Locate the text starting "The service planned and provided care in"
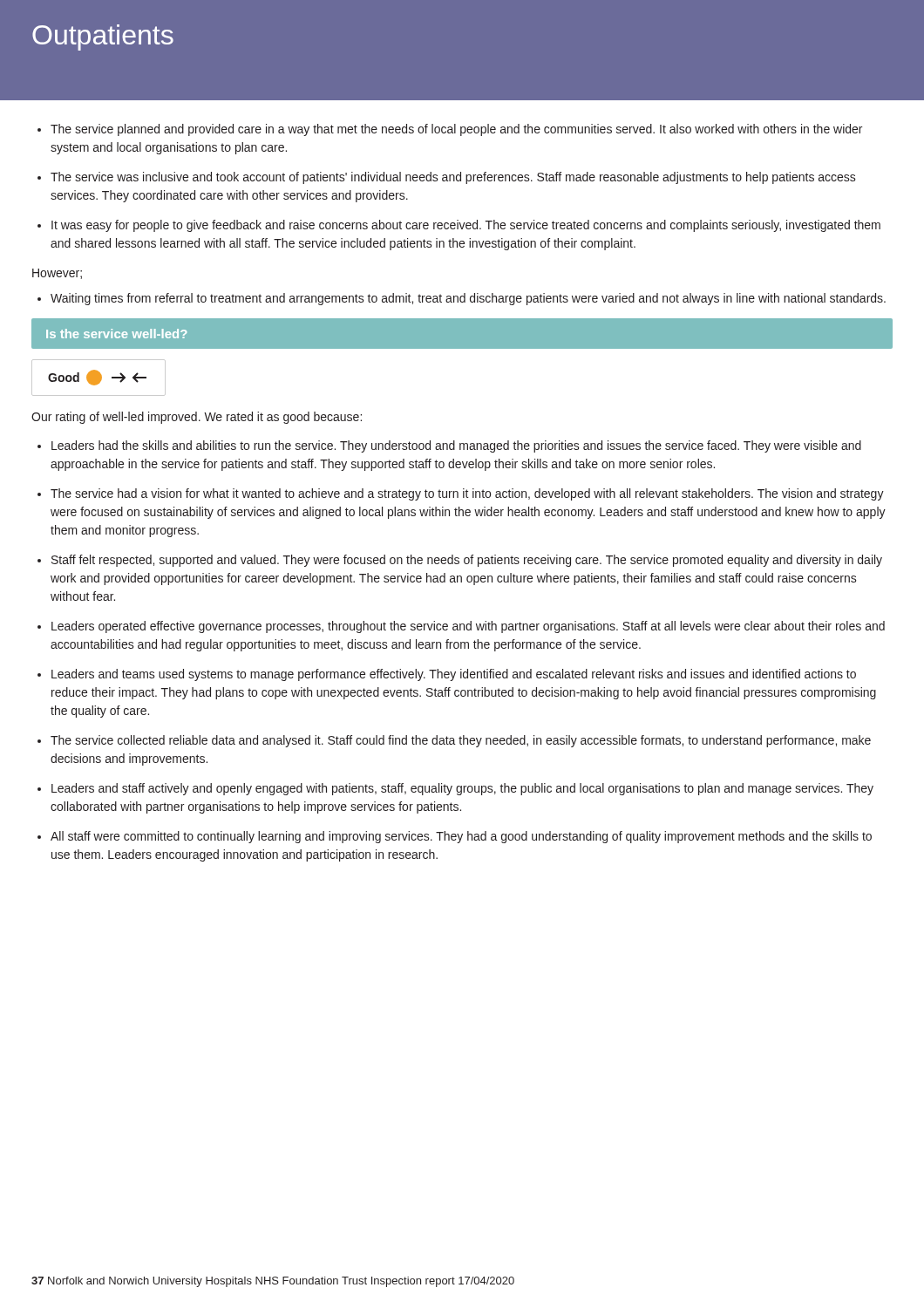 (457, 138)
